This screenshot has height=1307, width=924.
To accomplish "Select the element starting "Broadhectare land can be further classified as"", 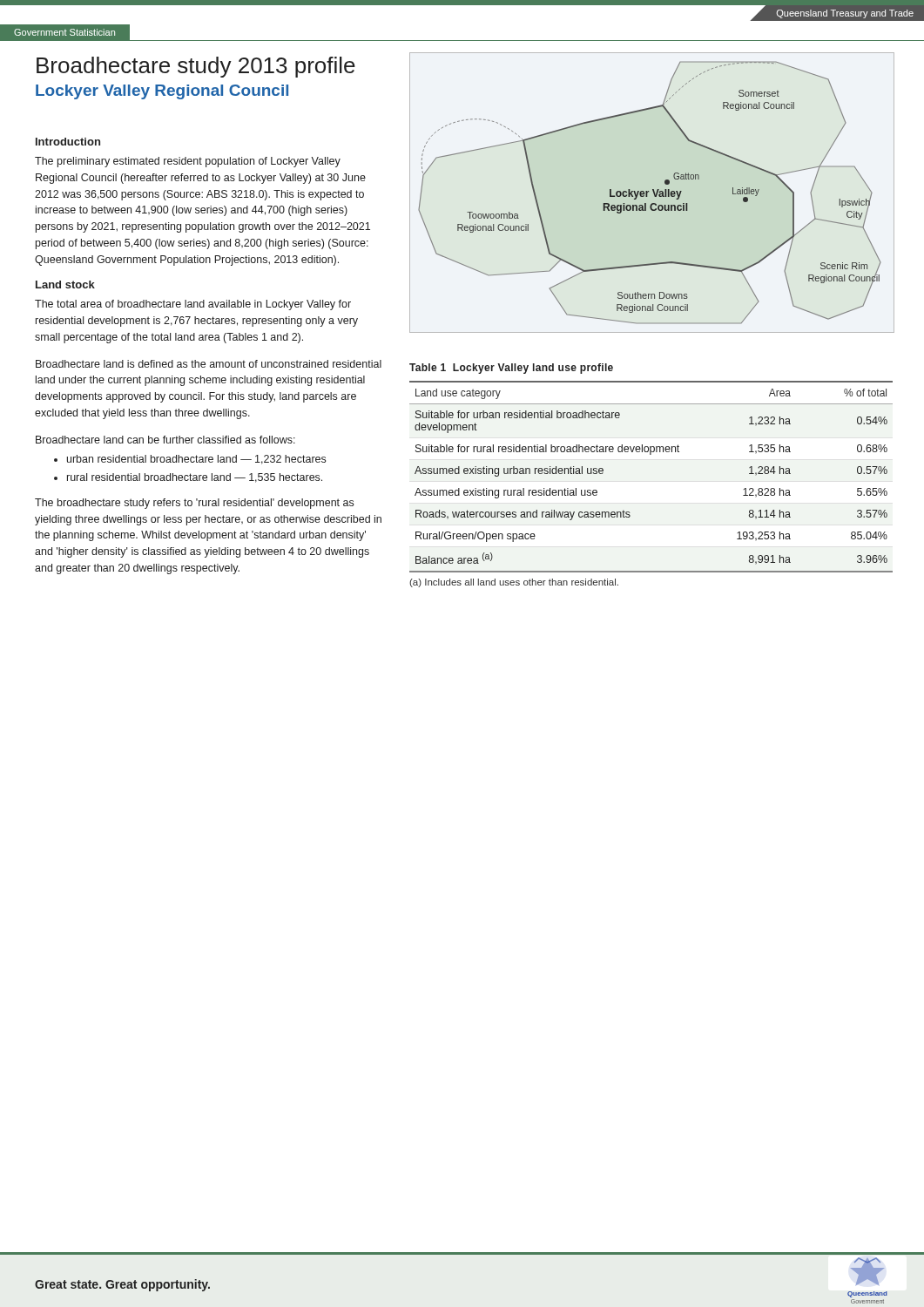I will 165,440.
